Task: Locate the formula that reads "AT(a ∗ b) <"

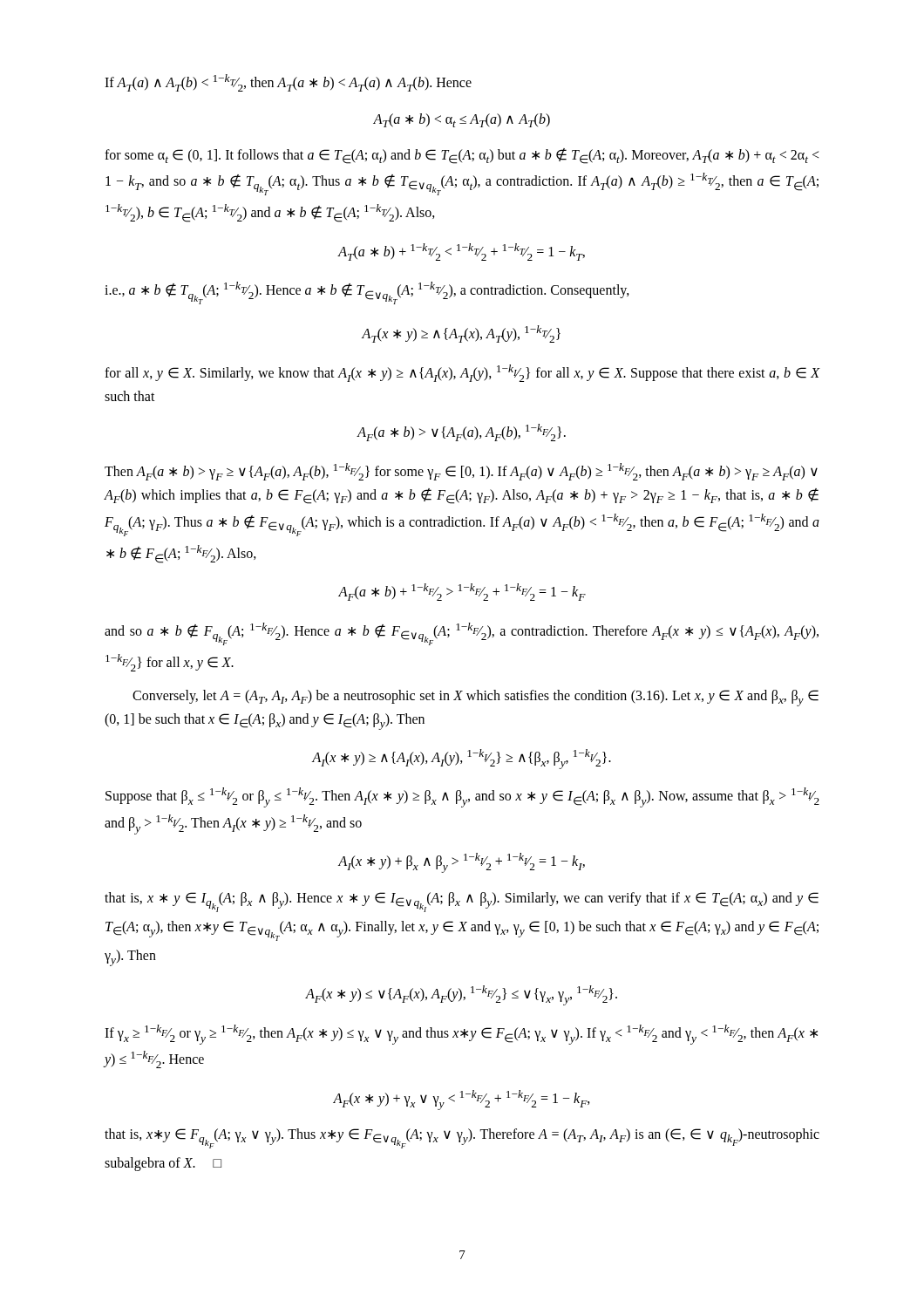Action: tap(462, 120)
